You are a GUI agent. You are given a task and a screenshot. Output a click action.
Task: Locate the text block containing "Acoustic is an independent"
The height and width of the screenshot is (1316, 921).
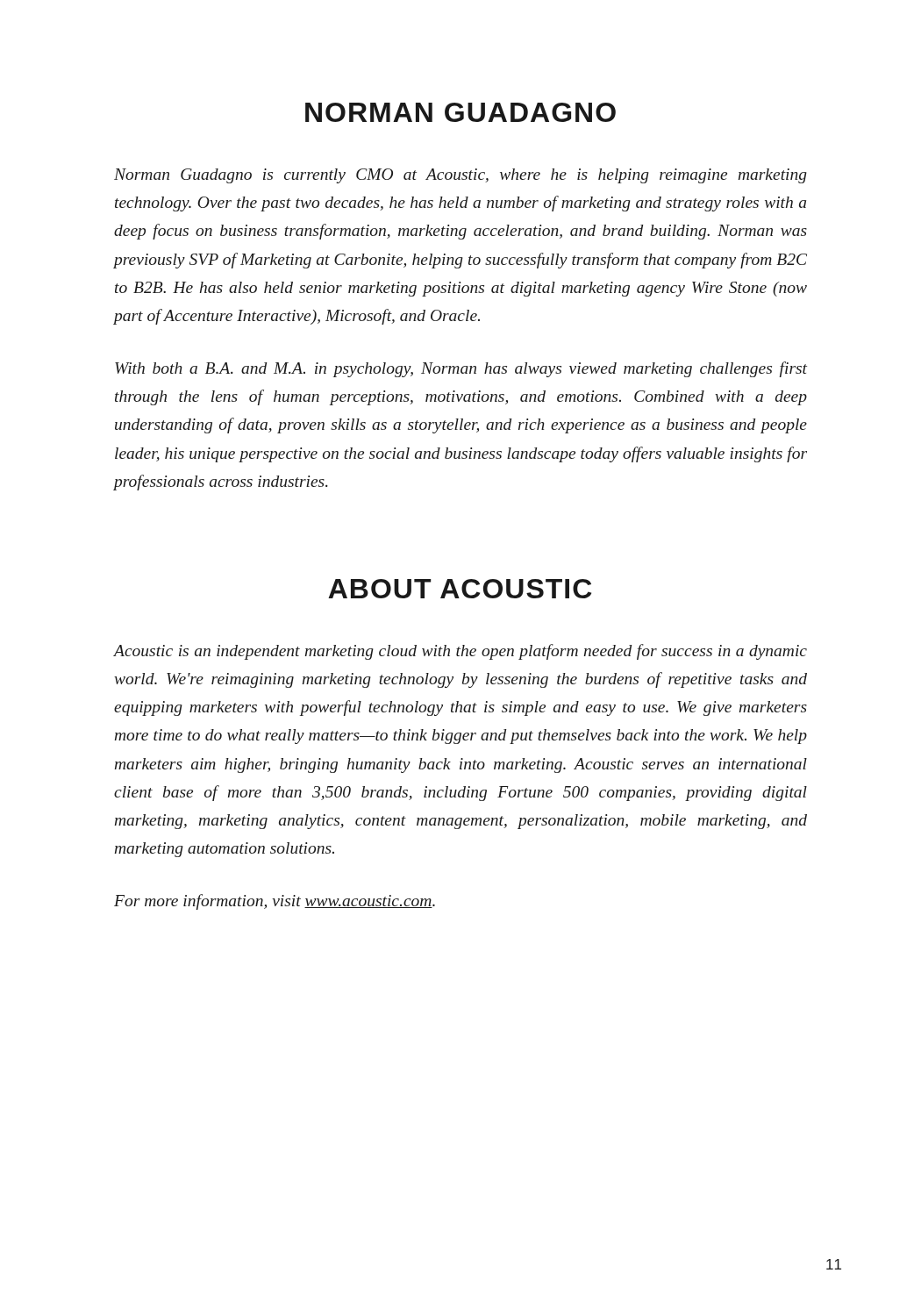click(460, 749)
